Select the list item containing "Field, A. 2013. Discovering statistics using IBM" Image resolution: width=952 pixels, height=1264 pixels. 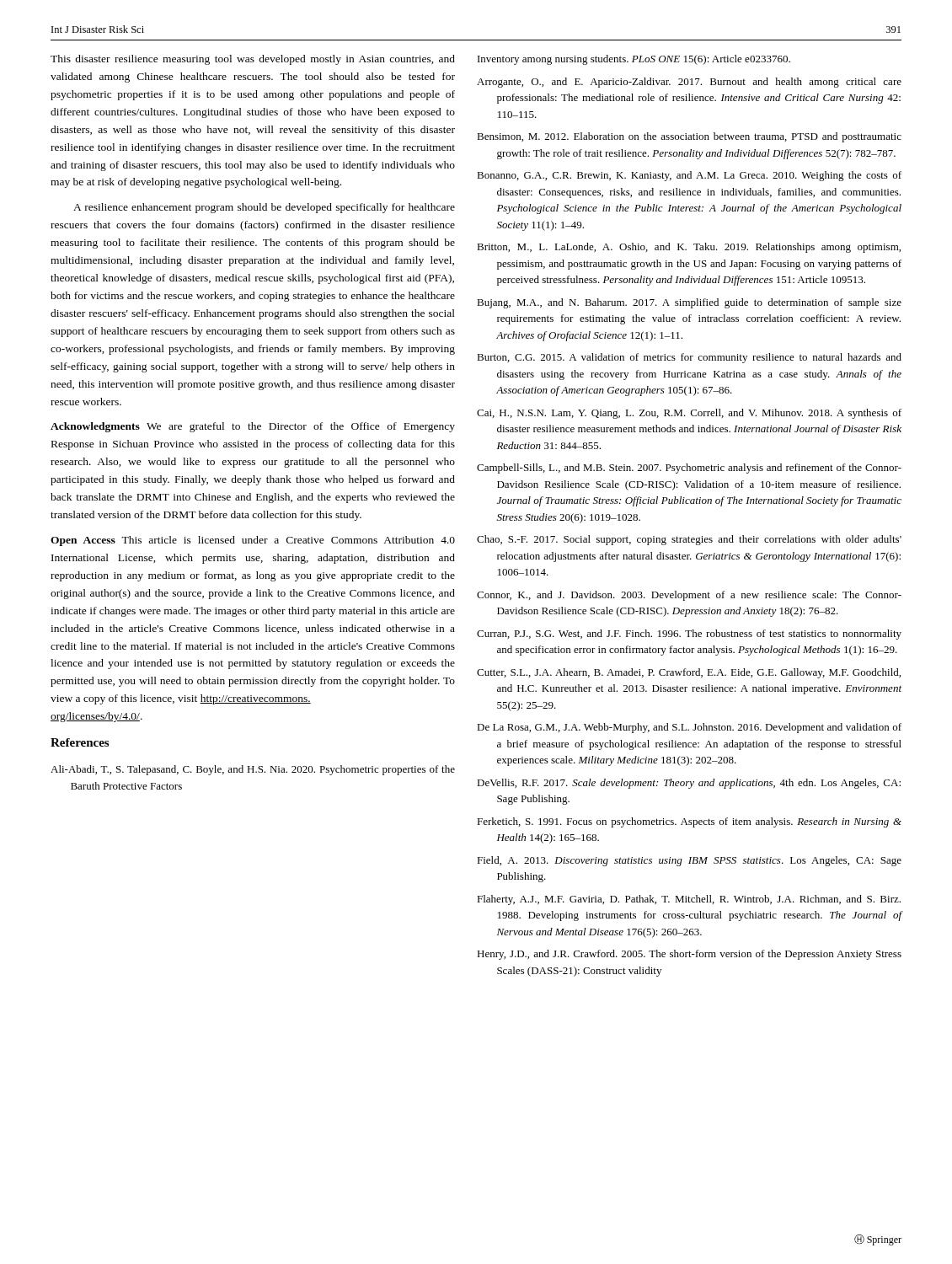689,868
